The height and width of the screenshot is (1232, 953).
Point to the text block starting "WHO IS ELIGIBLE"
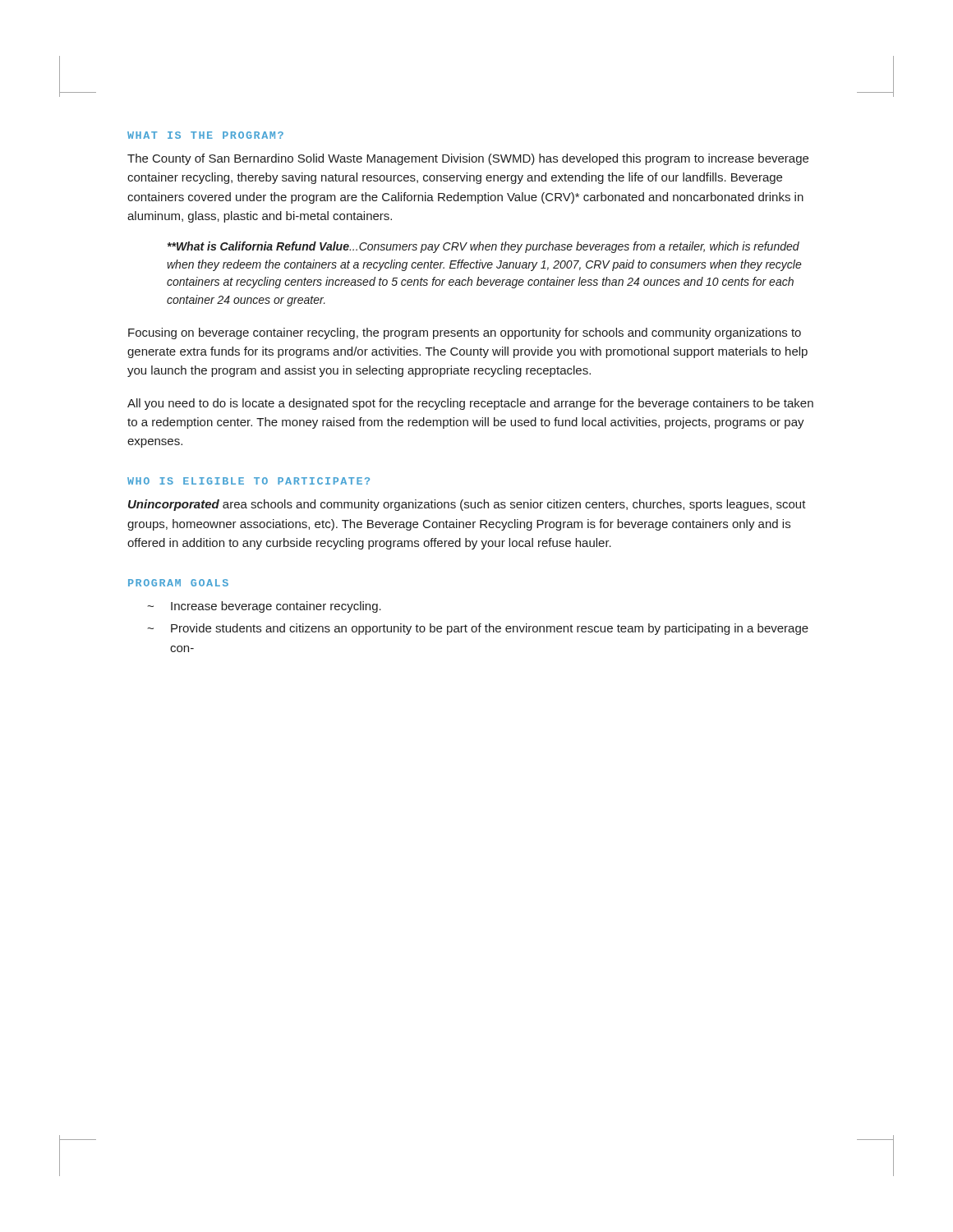pyautogui.click(x=250, y=482)
